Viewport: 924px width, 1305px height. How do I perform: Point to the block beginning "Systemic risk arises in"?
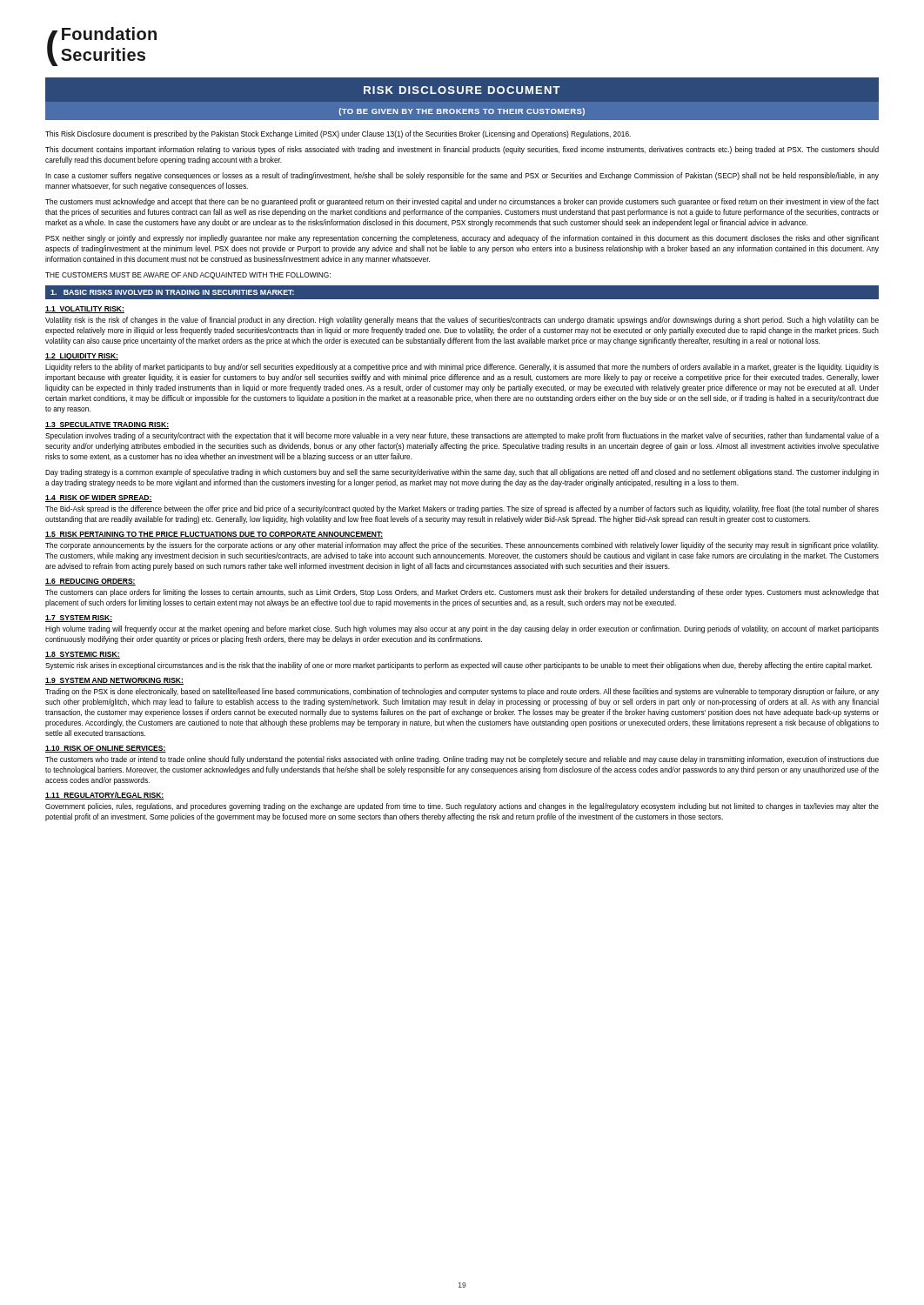459,665
